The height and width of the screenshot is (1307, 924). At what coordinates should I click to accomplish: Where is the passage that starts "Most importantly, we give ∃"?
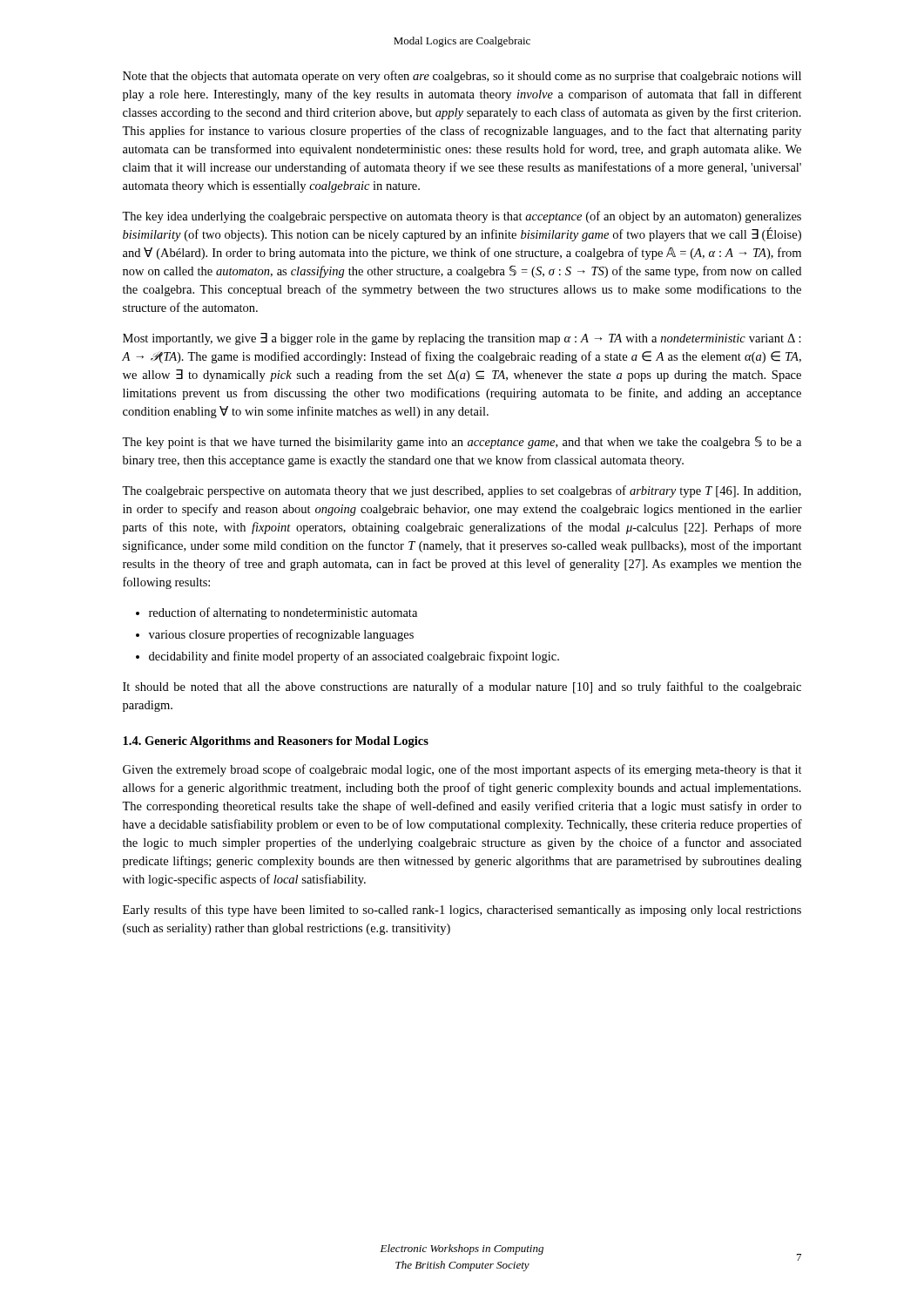click(x=462, y=375)
